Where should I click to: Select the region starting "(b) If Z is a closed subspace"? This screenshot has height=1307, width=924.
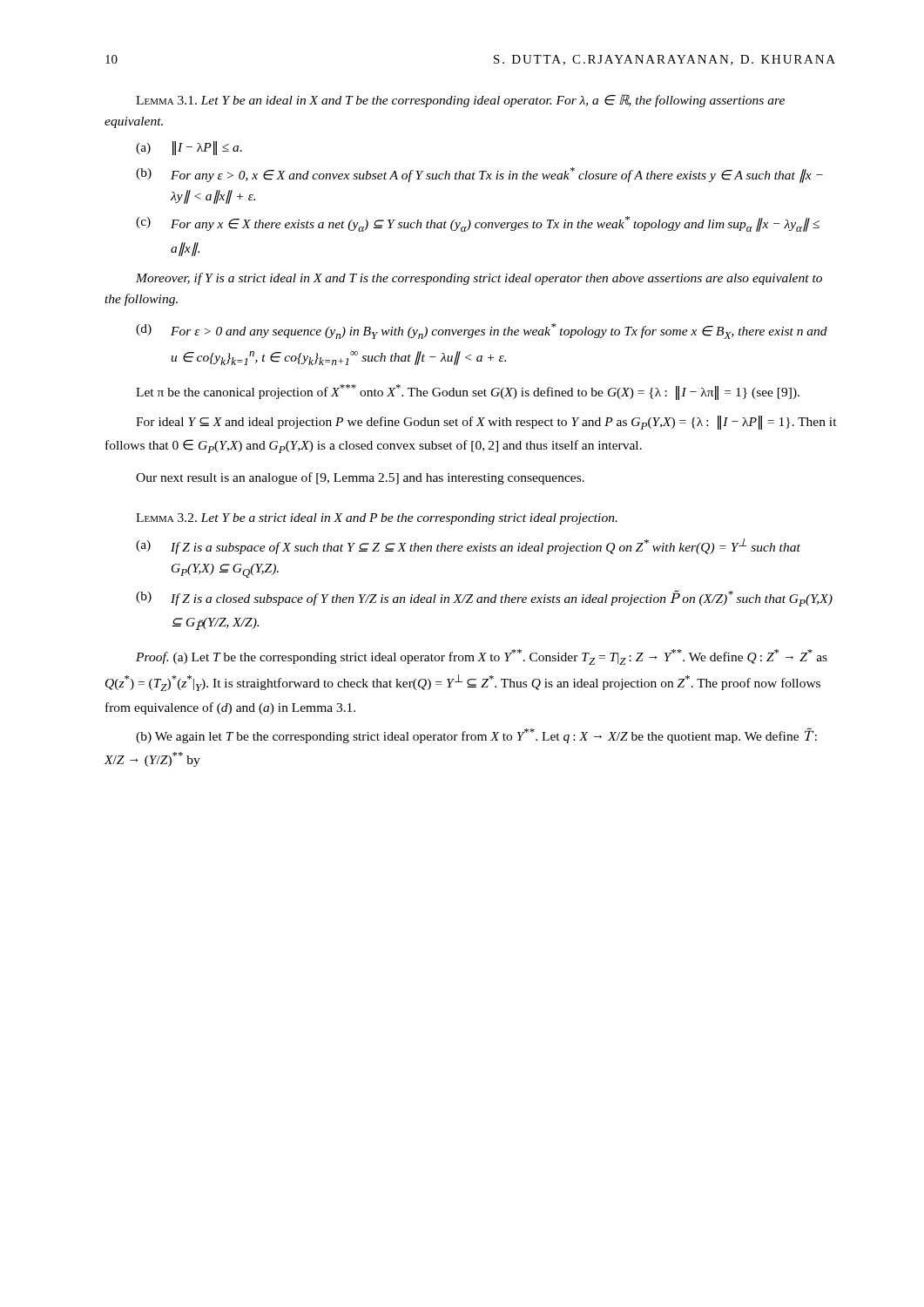[x=471, y=610]
